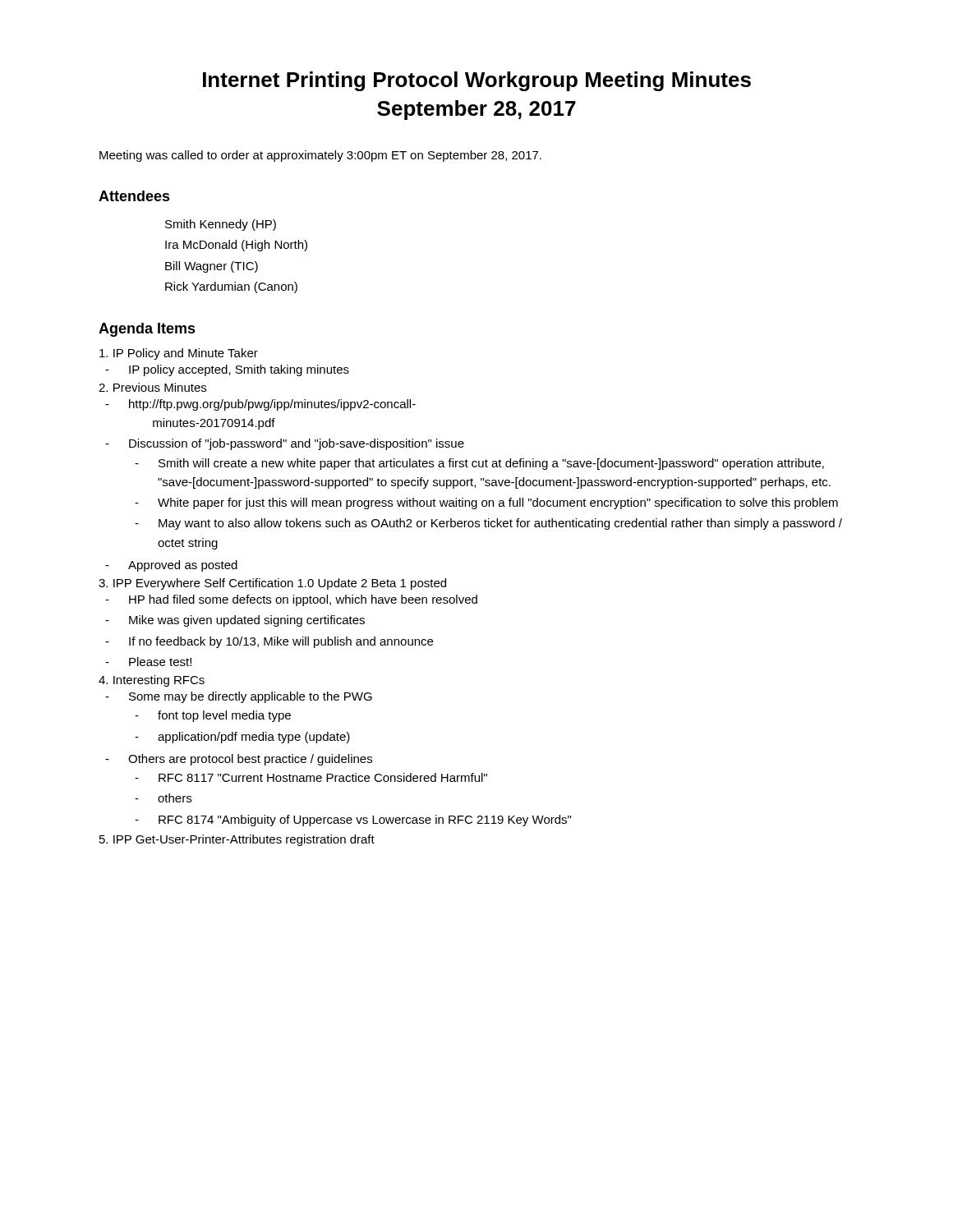Select the text block starting "Internet Printing Protocol Workgroup Meeting MinutesSeptember"
The image size is (953, 1232).
tap(476, 94)
